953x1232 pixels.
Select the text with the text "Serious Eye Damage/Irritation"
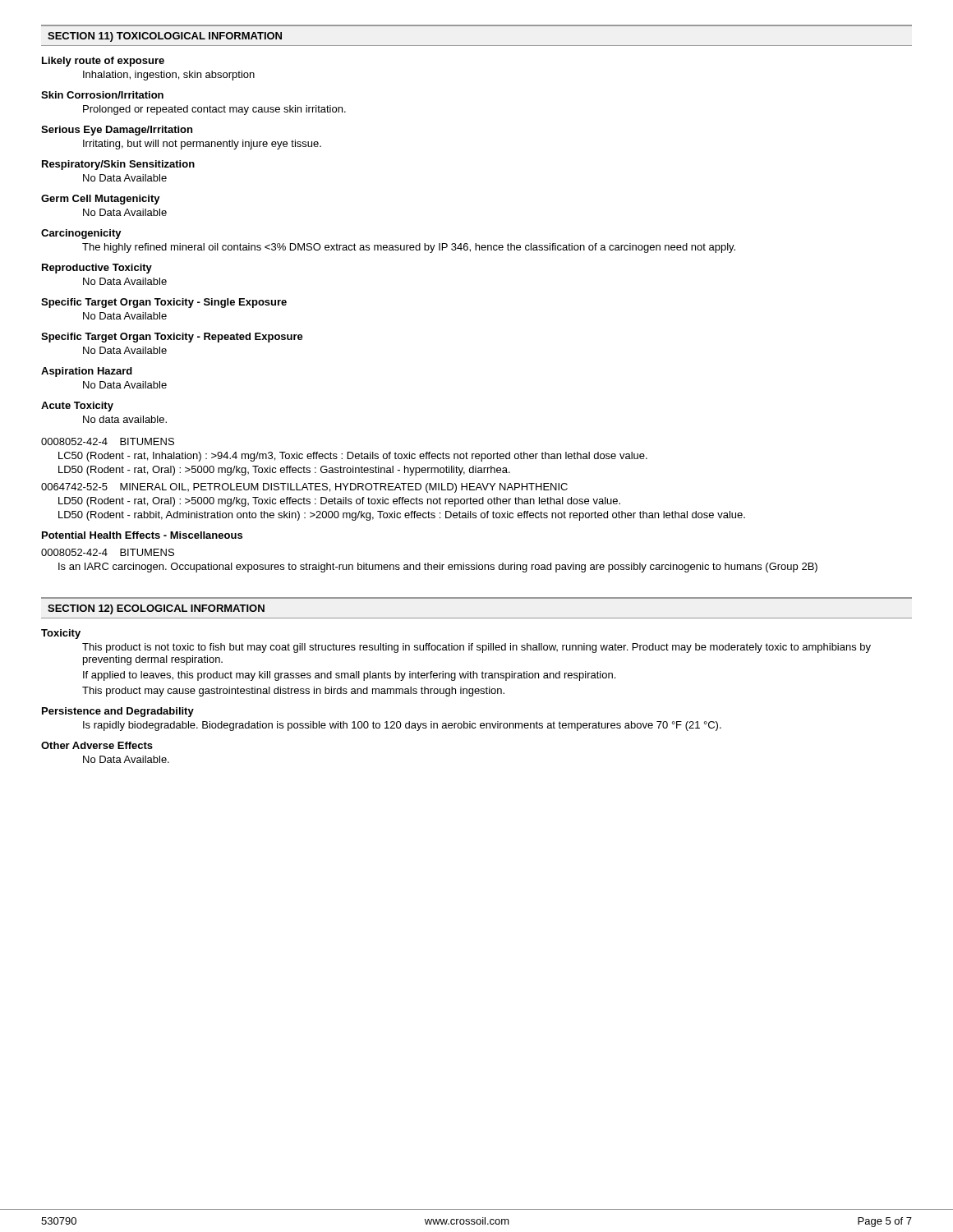[117, 129]
